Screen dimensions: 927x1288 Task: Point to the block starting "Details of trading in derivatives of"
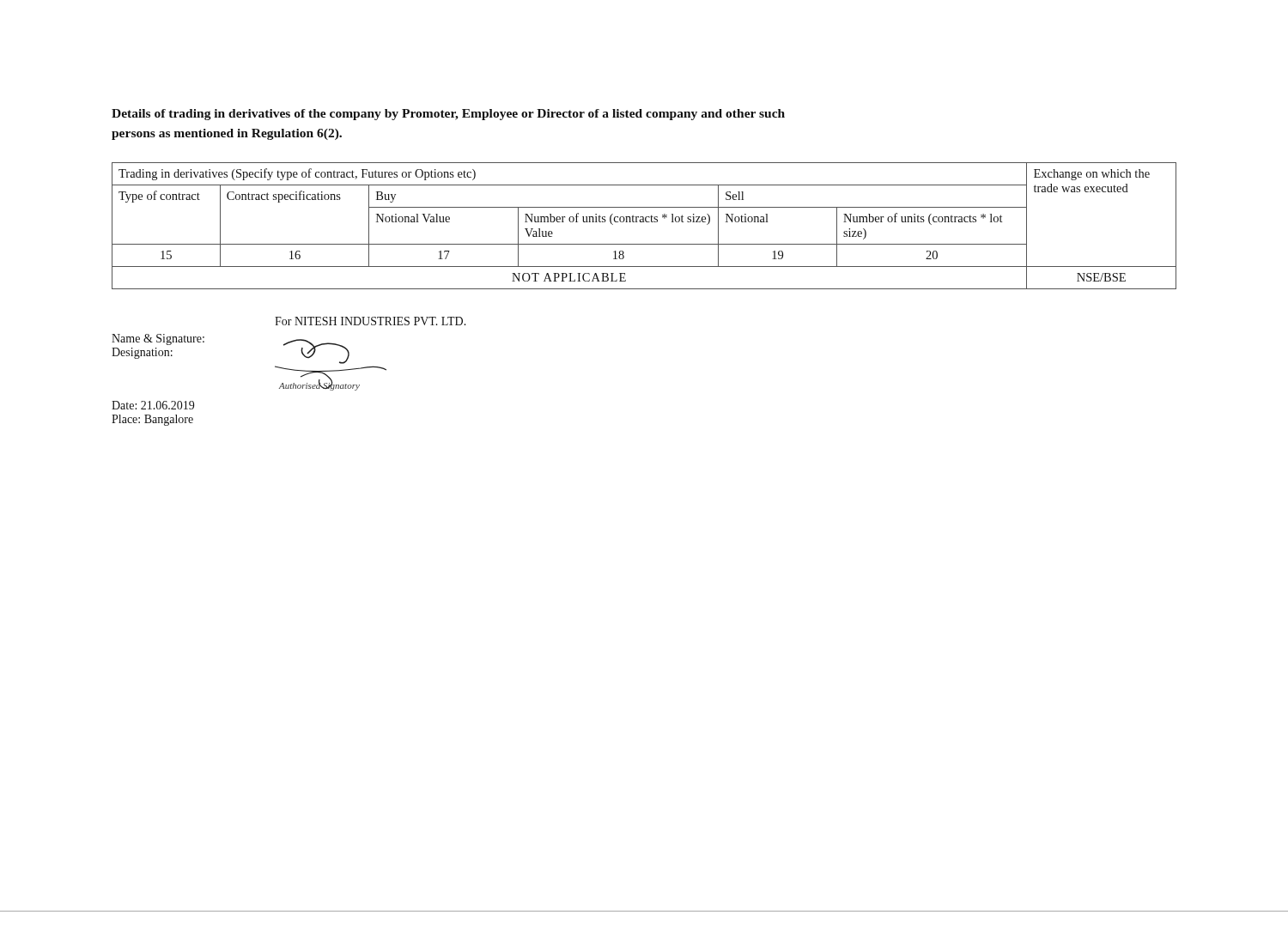[448, 123]
